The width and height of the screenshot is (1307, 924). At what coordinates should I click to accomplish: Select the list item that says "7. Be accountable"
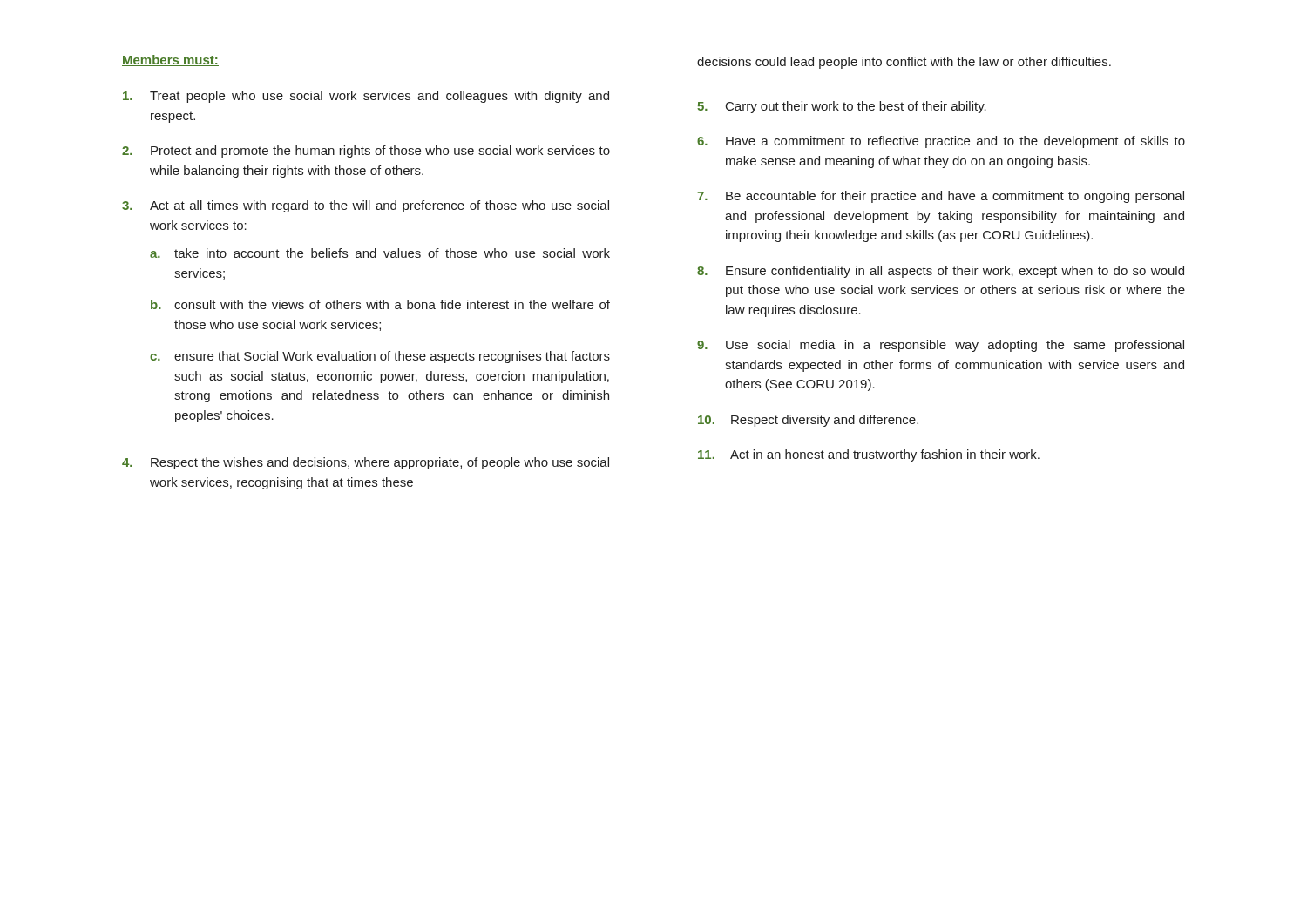coord(941,216)
